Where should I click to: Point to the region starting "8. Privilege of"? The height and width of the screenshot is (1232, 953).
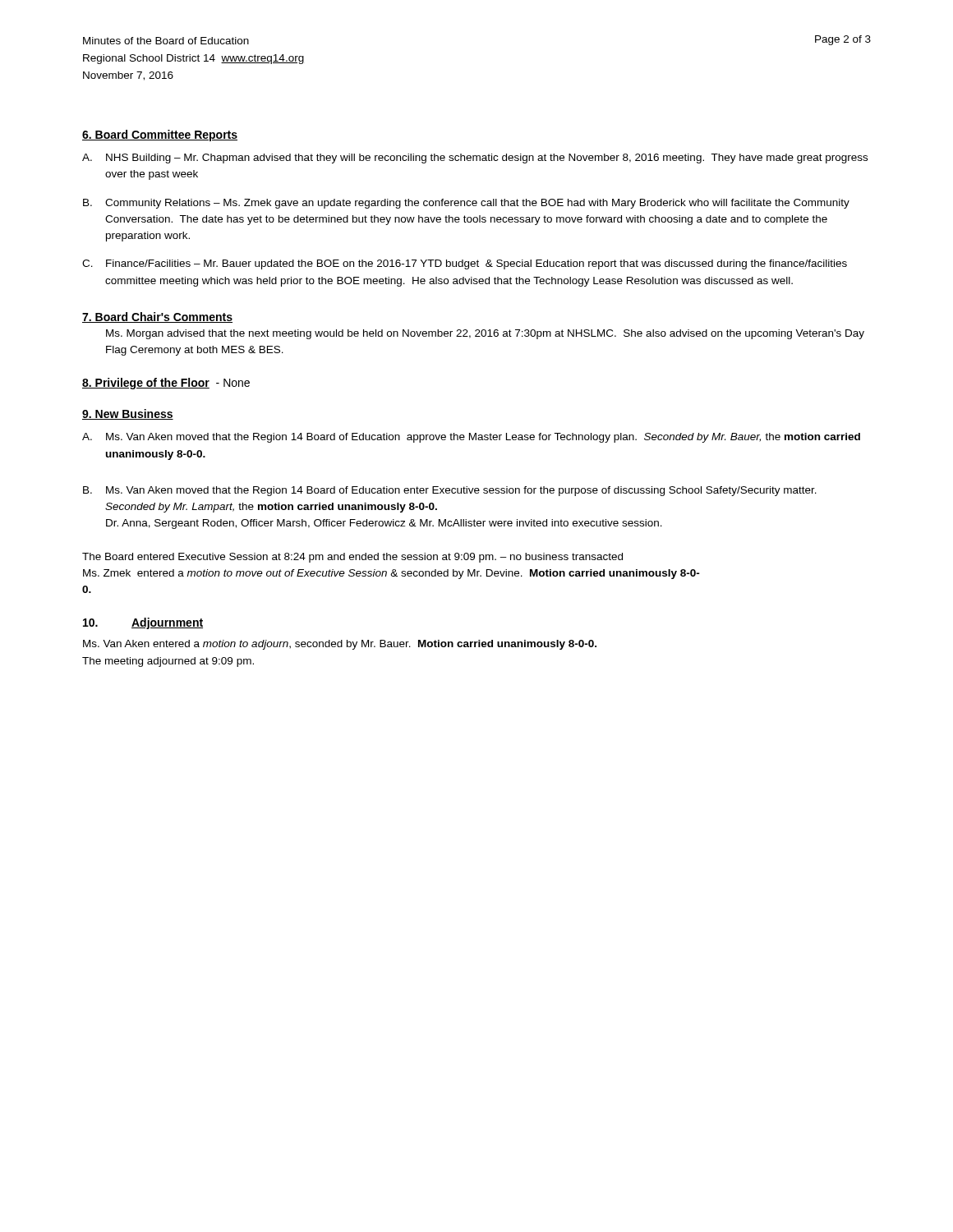coord(166,383)
